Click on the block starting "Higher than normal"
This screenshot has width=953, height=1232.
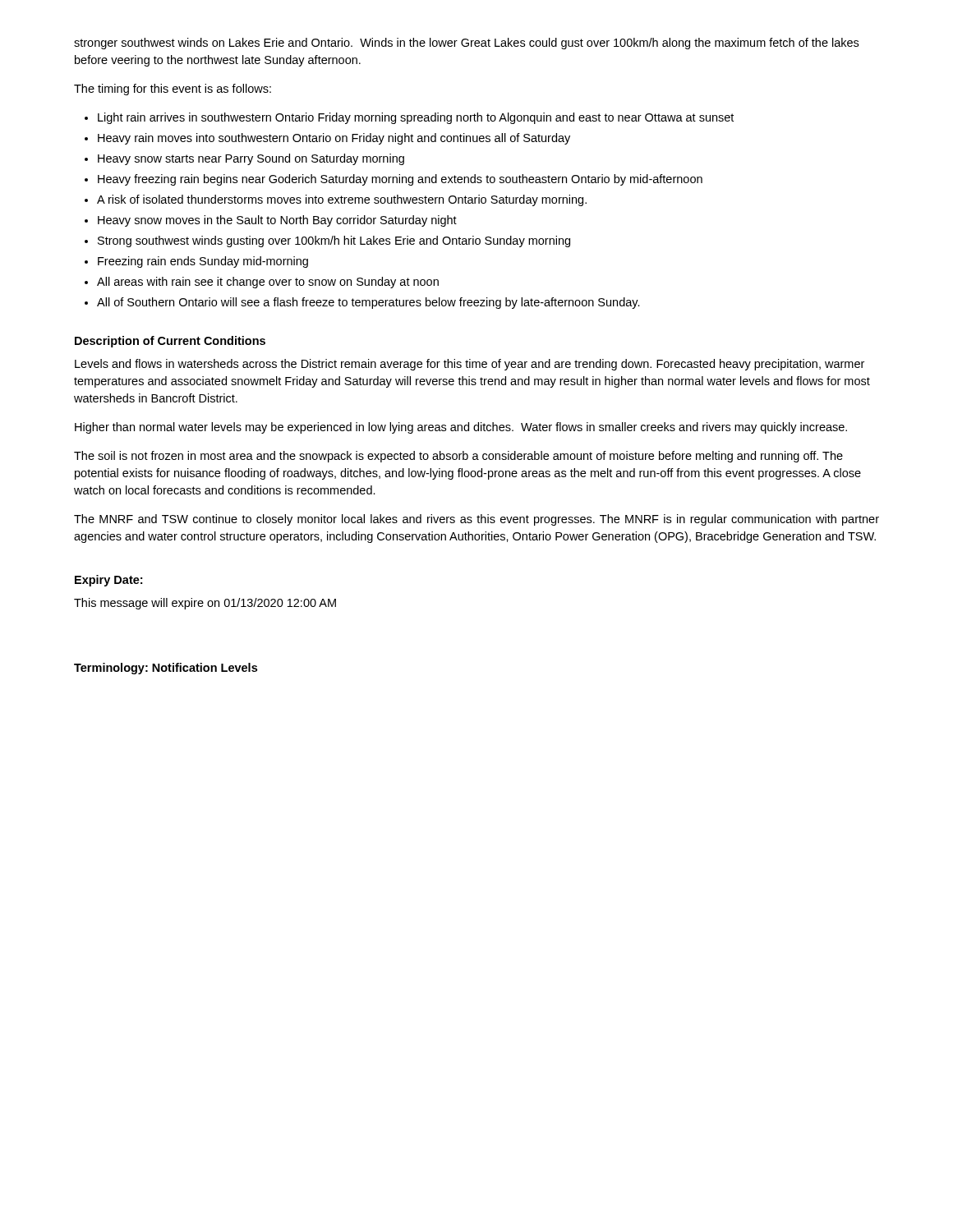pos(461,427)
